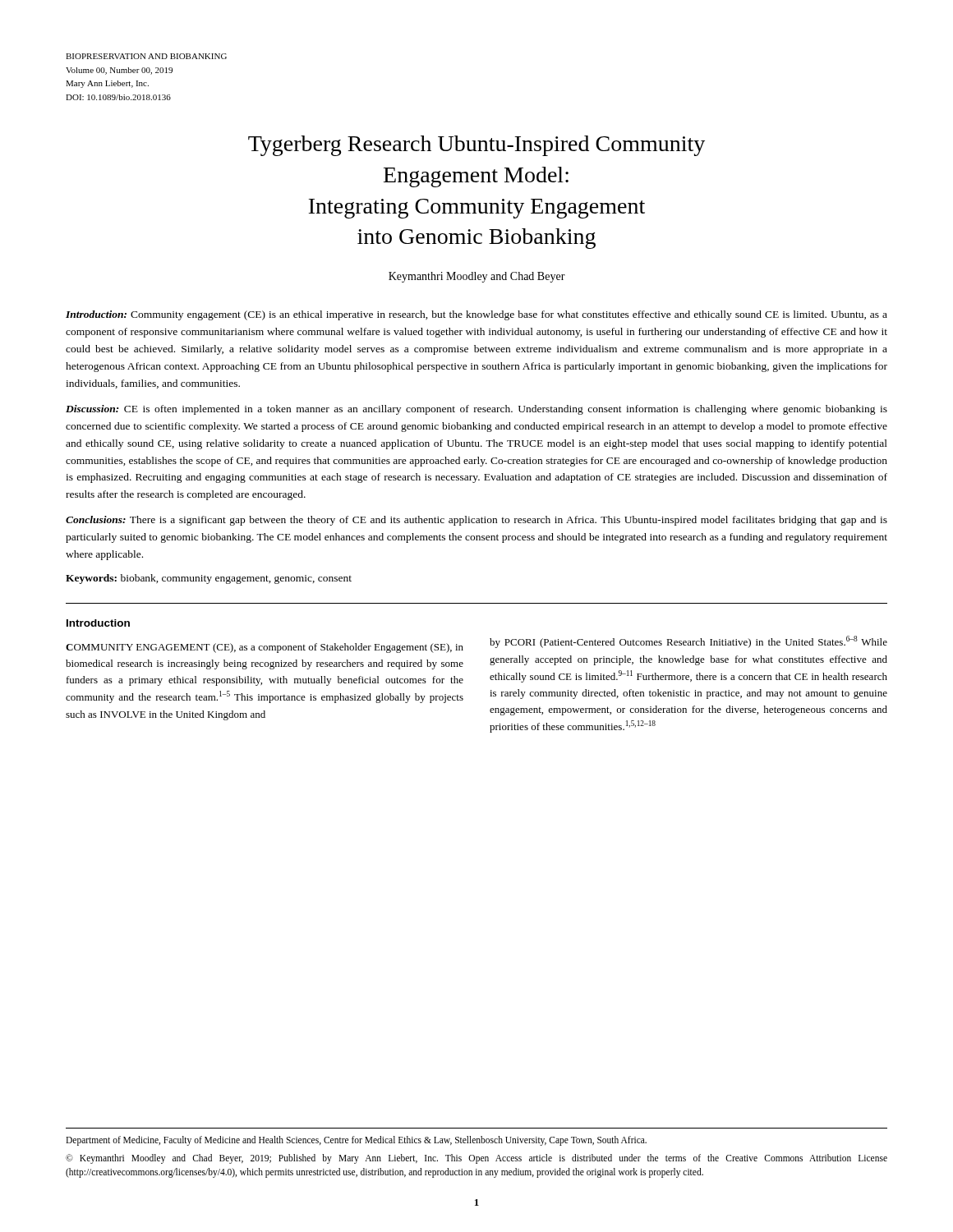Navigate to the text block starting "Tygerberg Research Ubuntu-Inspired Community Engagement Model:"
The width and height of the screenshot is (953, 1232).
476,190
